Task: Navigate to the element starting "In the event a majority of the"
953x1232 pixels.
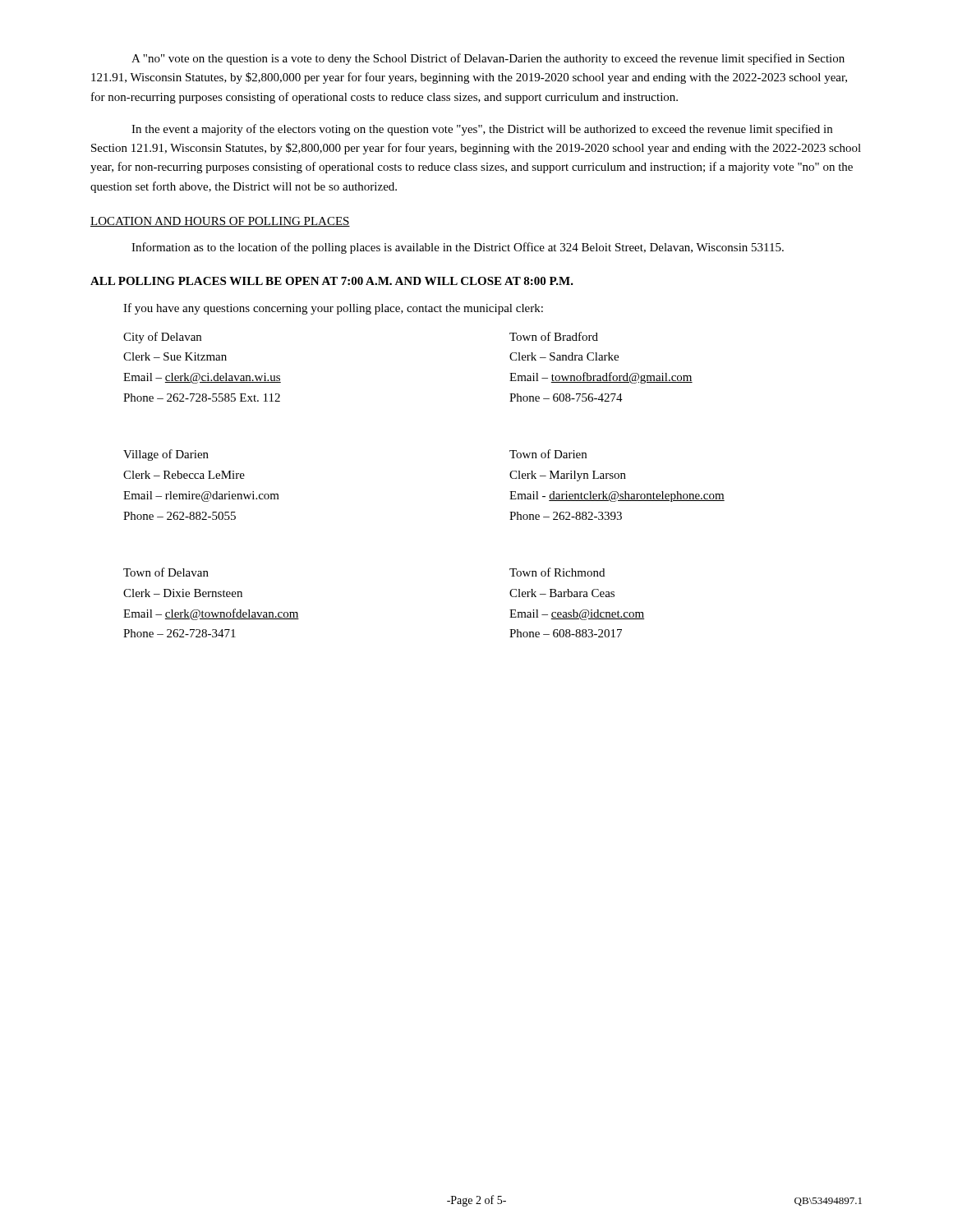Action: tap(476, 158)
